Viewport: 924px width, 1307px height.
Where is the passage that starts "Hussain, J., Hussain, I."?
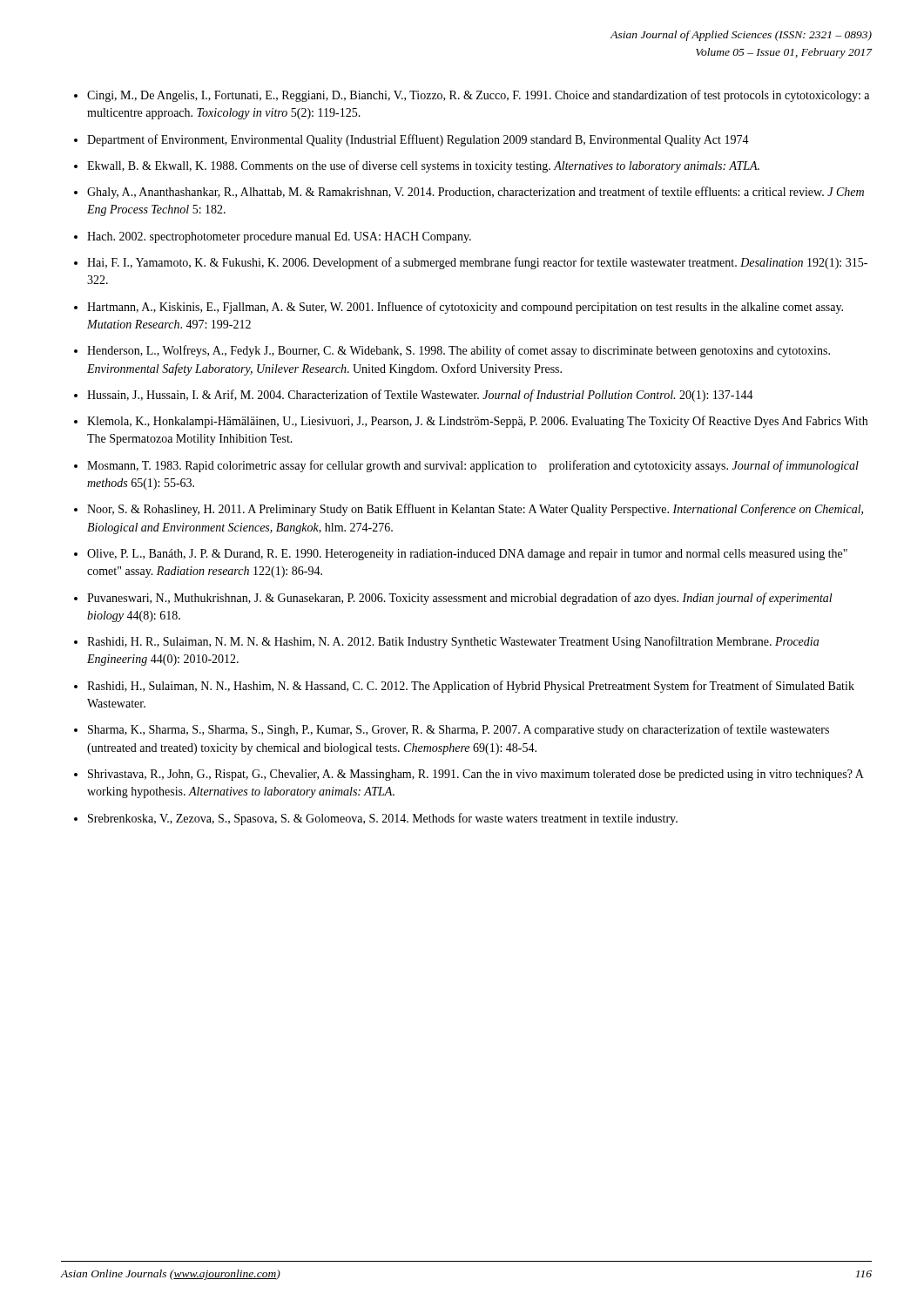(420, 395)
